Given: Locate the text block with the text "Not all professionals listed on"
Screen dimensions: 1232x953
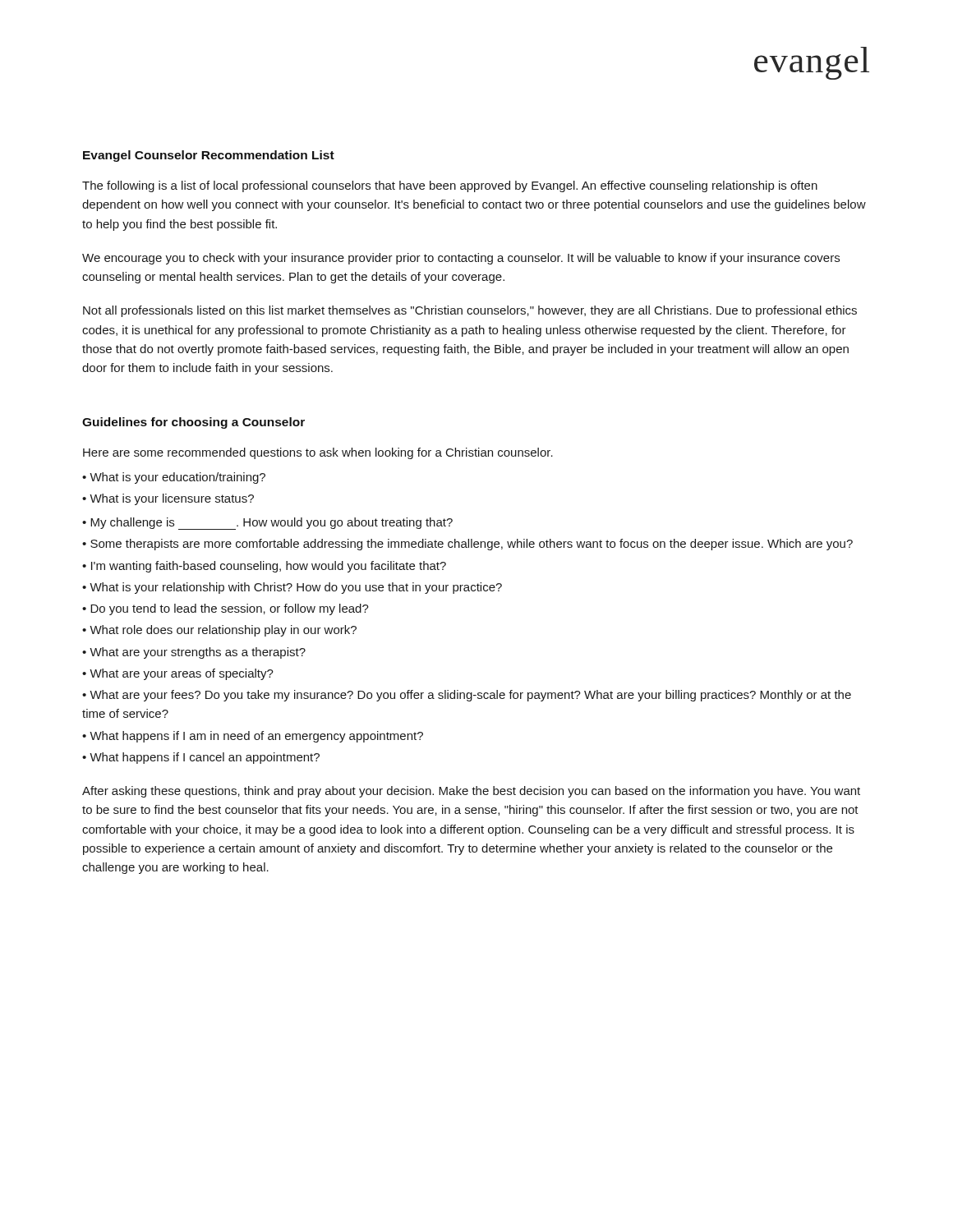Looking at the screenshot, I should (x=470, y=339).
